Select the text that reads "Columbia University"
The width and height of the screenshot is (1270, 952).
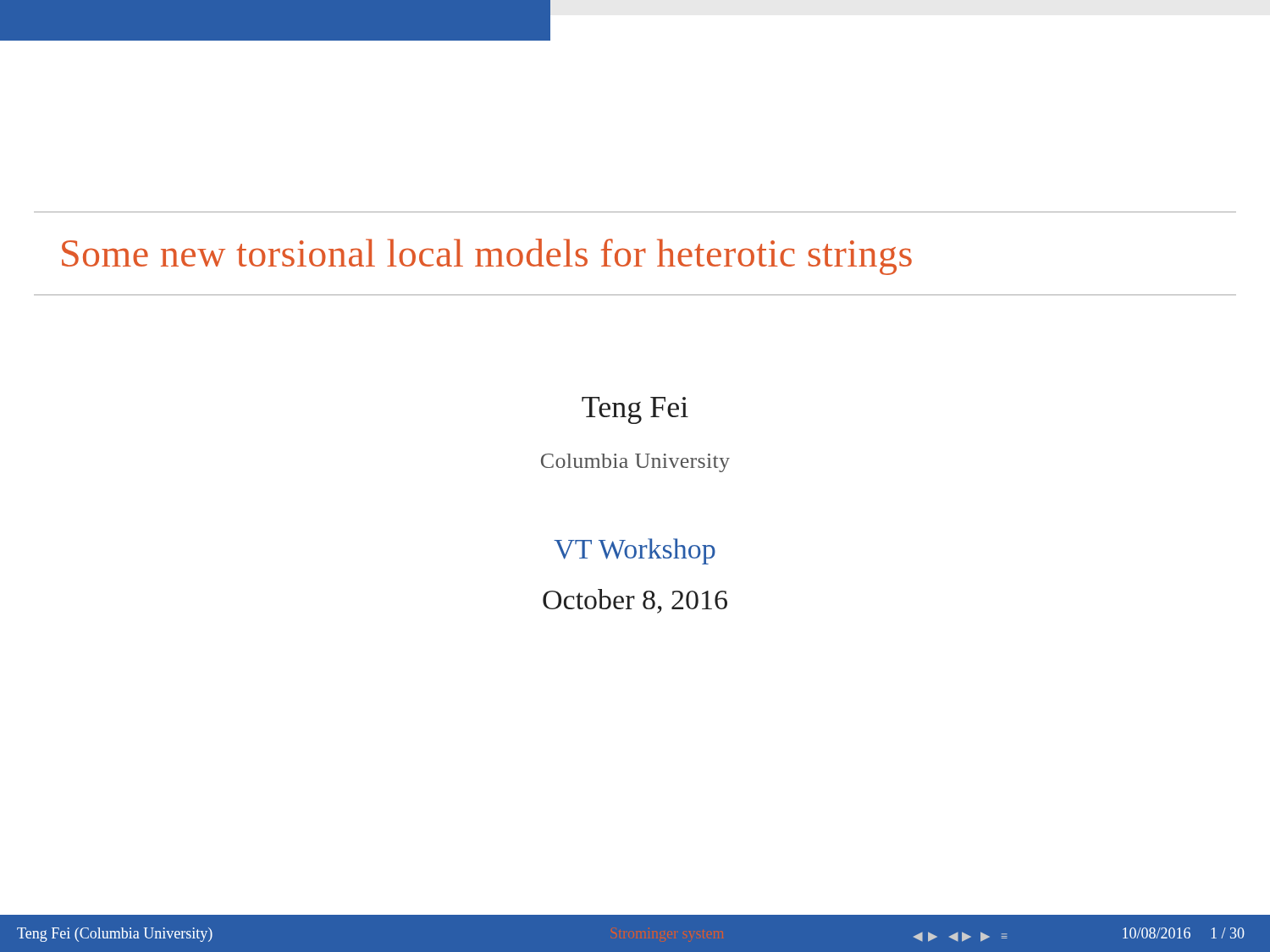(x=635, y=461)
